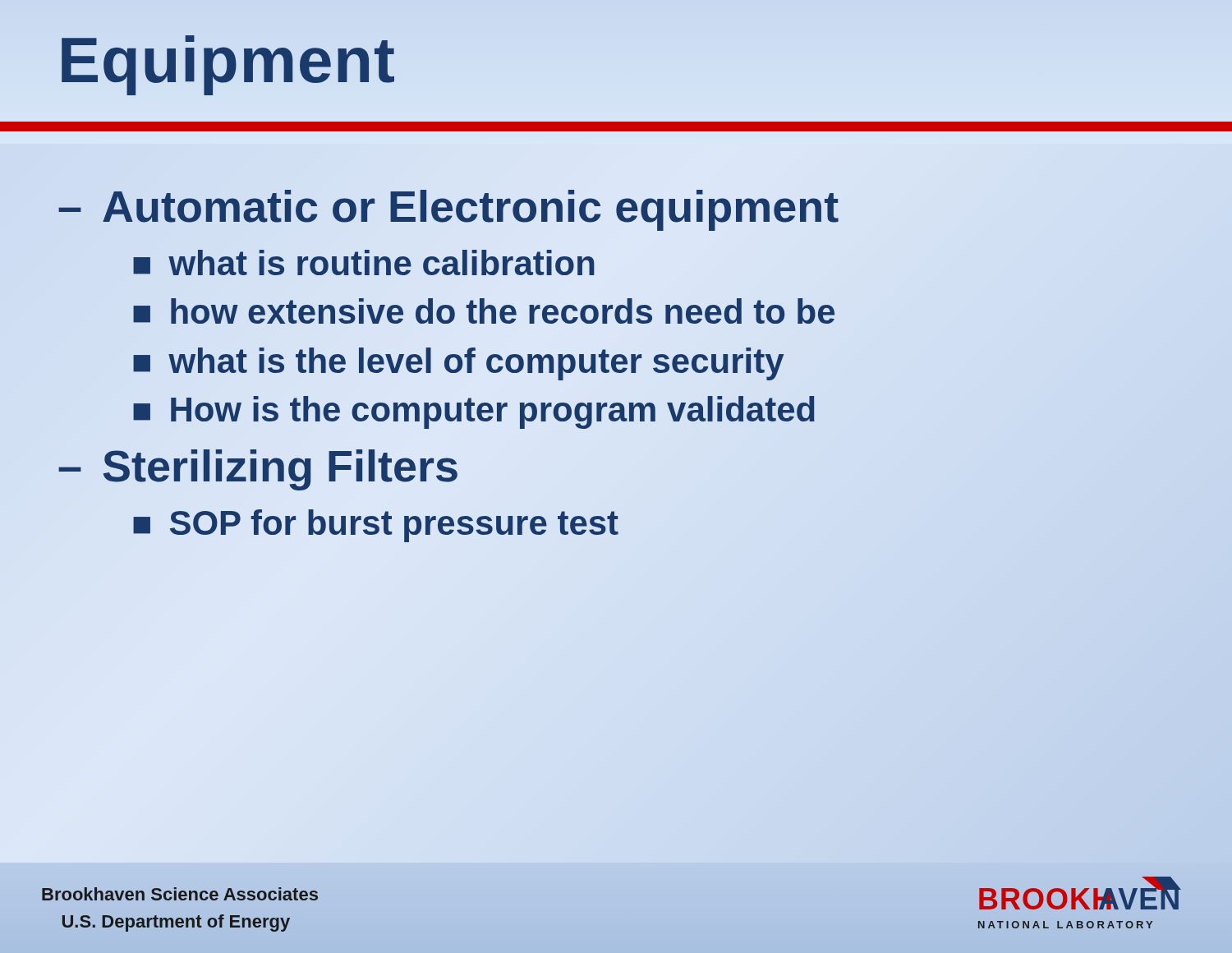Locate the logo
Image resolution: width=1232 pixels, height=953 pixels.
point(1084,908)
